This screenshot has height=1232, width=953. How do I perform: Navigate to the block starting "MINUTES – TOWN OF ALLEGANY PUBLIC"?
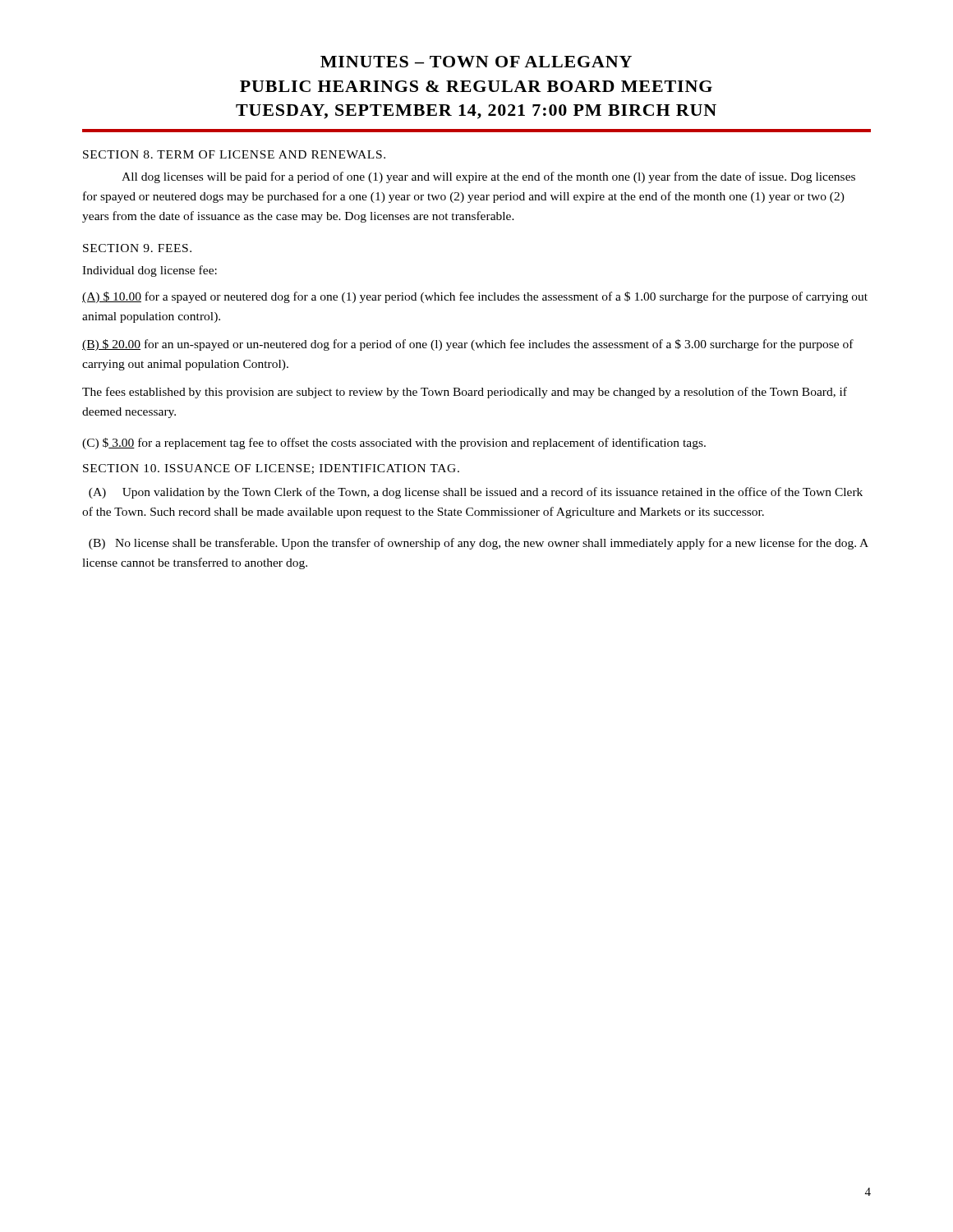(476, 86)
